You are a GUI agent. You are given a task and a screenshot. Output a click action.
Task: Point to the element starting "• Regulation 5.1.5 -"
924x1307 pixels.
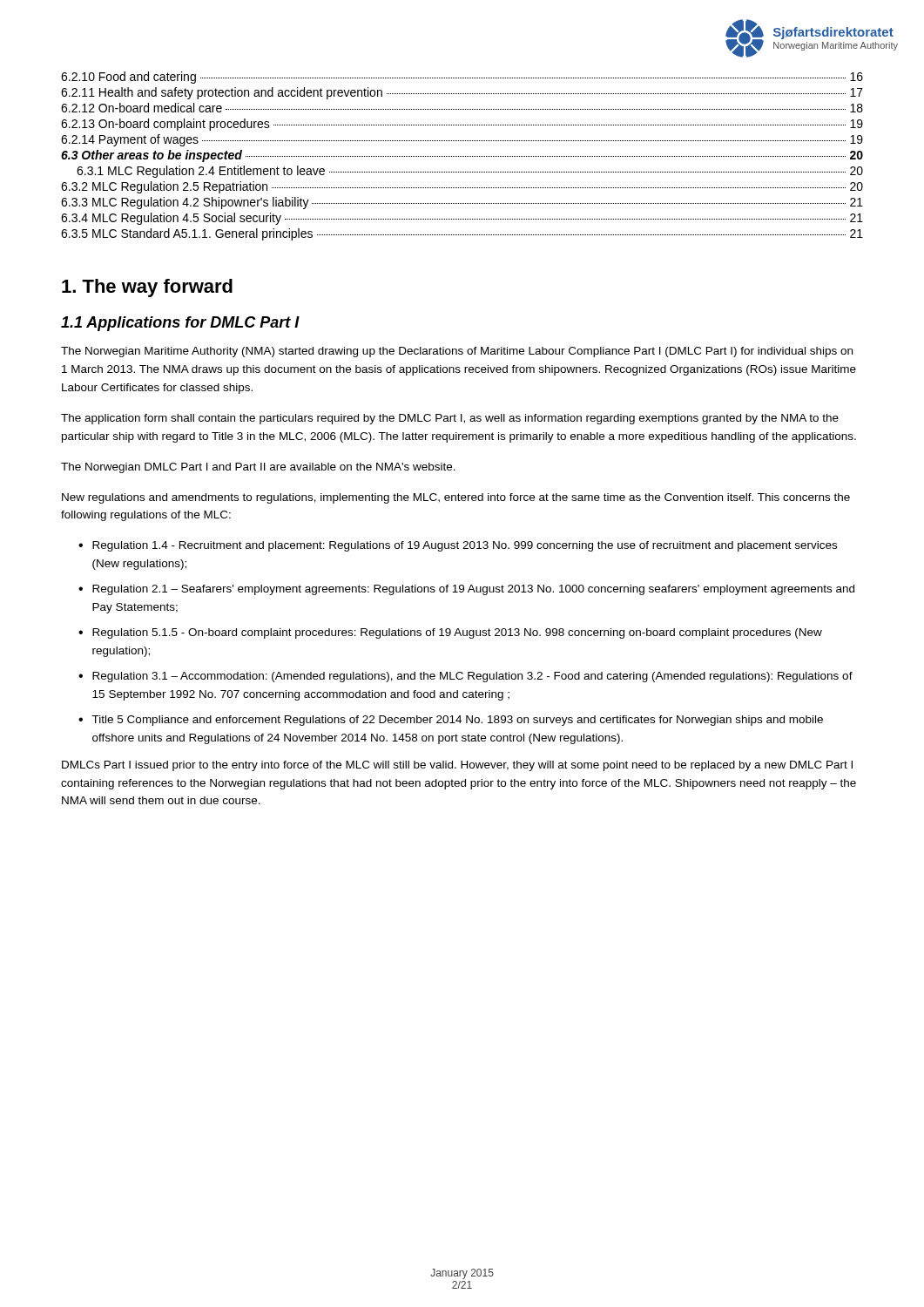[x=471, y=642]
